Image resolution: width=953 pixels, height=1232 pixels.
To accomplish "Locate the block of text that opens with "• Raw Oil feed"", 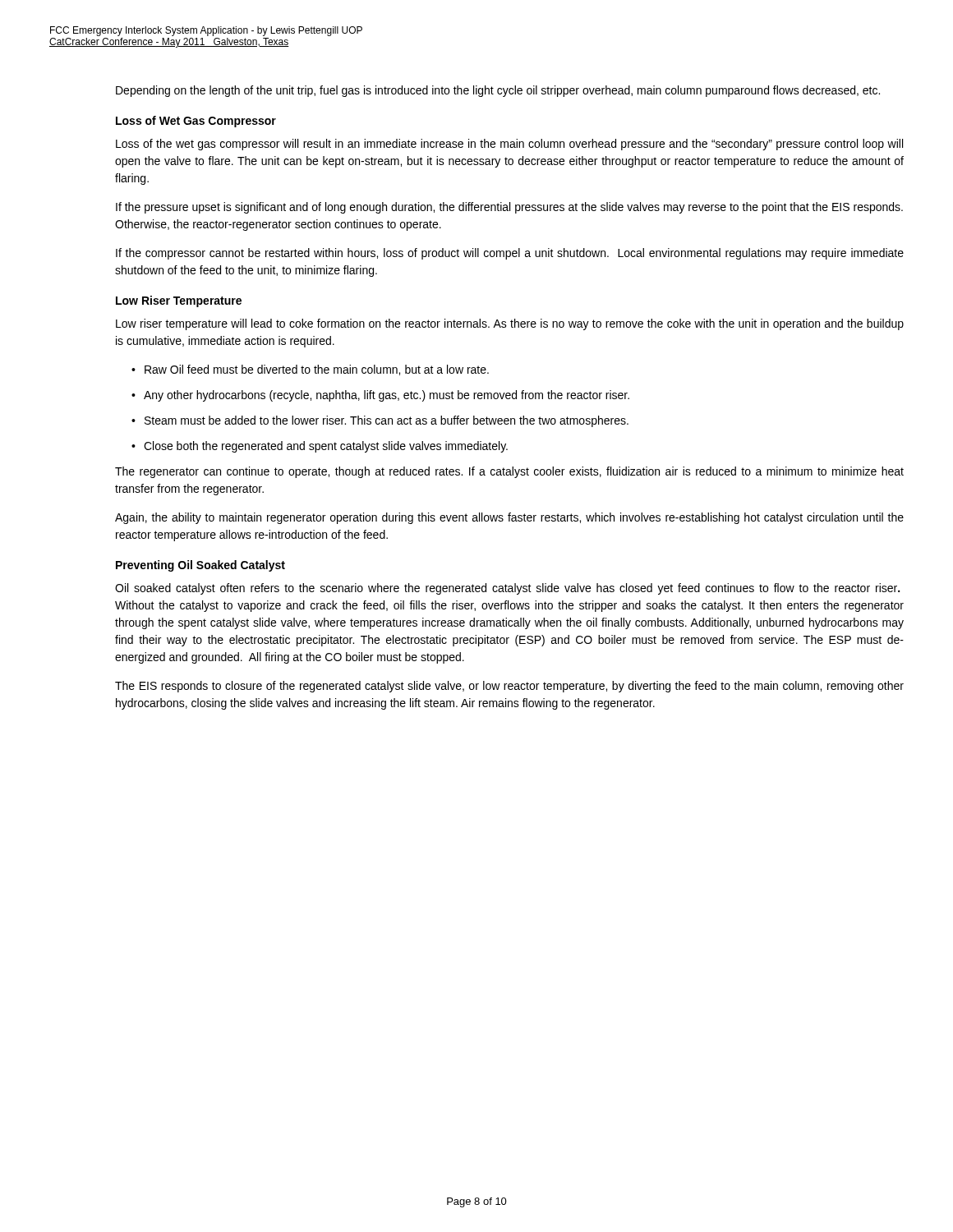I will point(310,370).
